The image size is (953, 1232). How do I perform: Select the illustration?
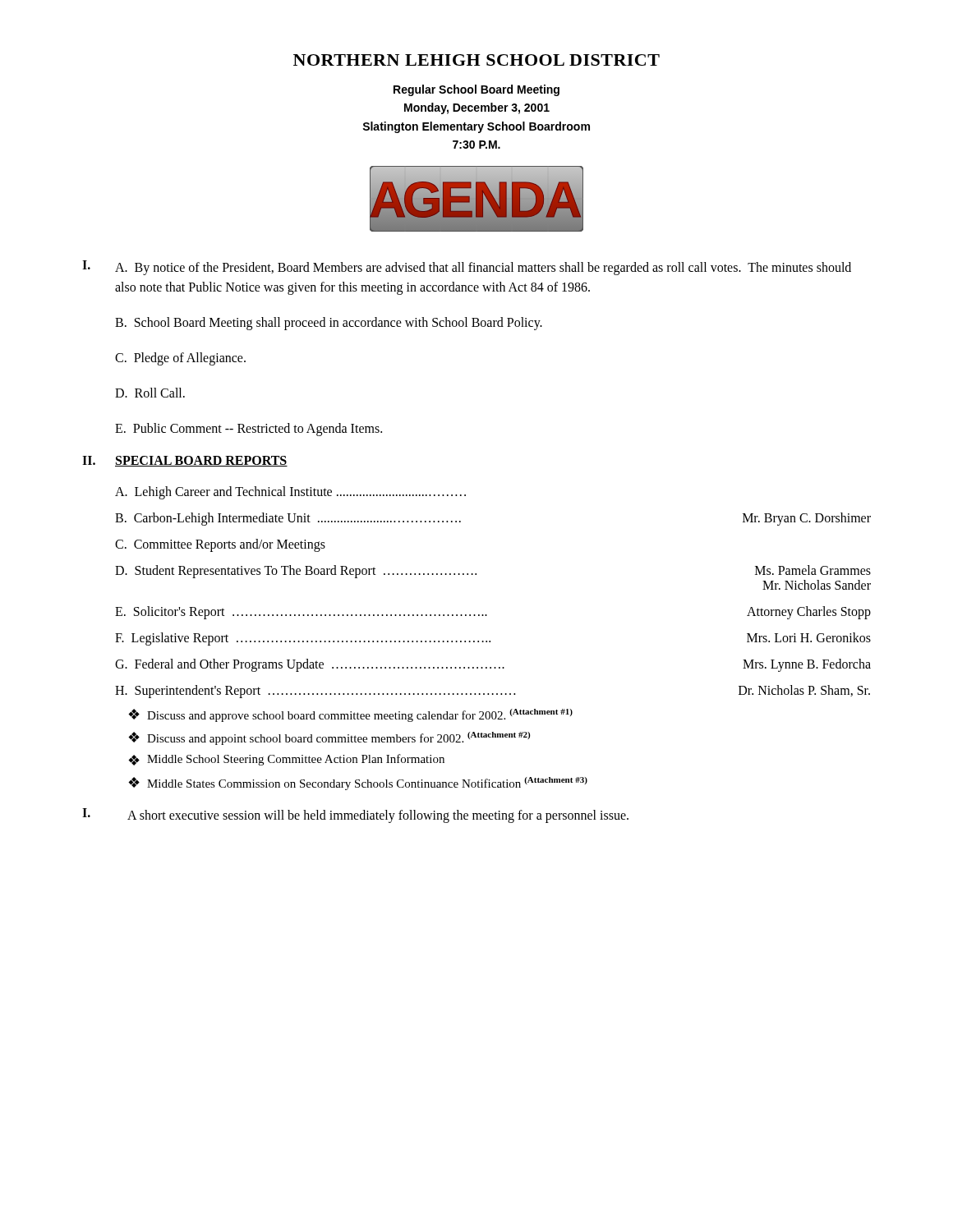coord(476,198)
